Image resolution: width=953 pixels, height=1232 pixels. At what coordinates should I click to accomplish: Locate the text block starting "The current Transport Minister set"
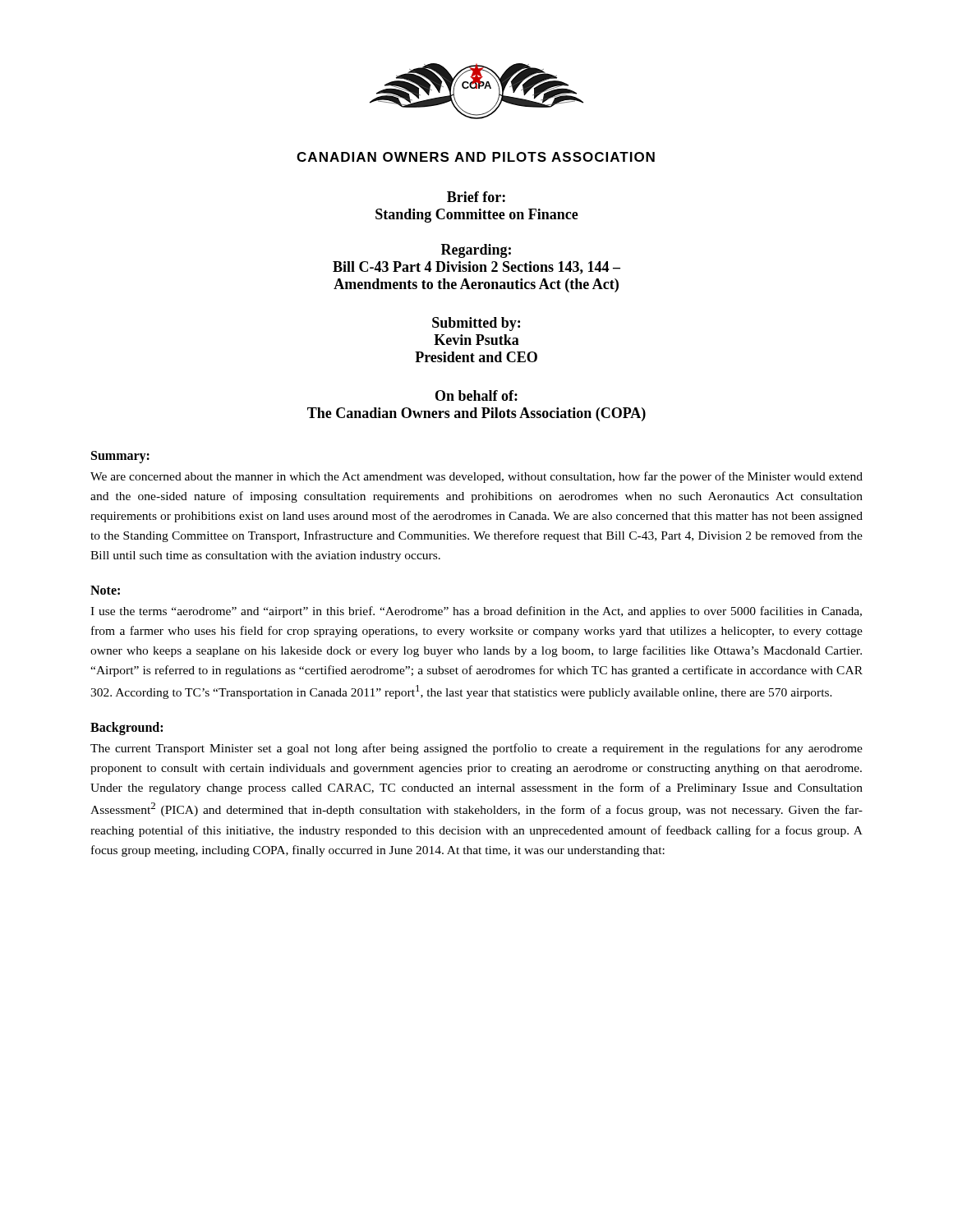476,799
